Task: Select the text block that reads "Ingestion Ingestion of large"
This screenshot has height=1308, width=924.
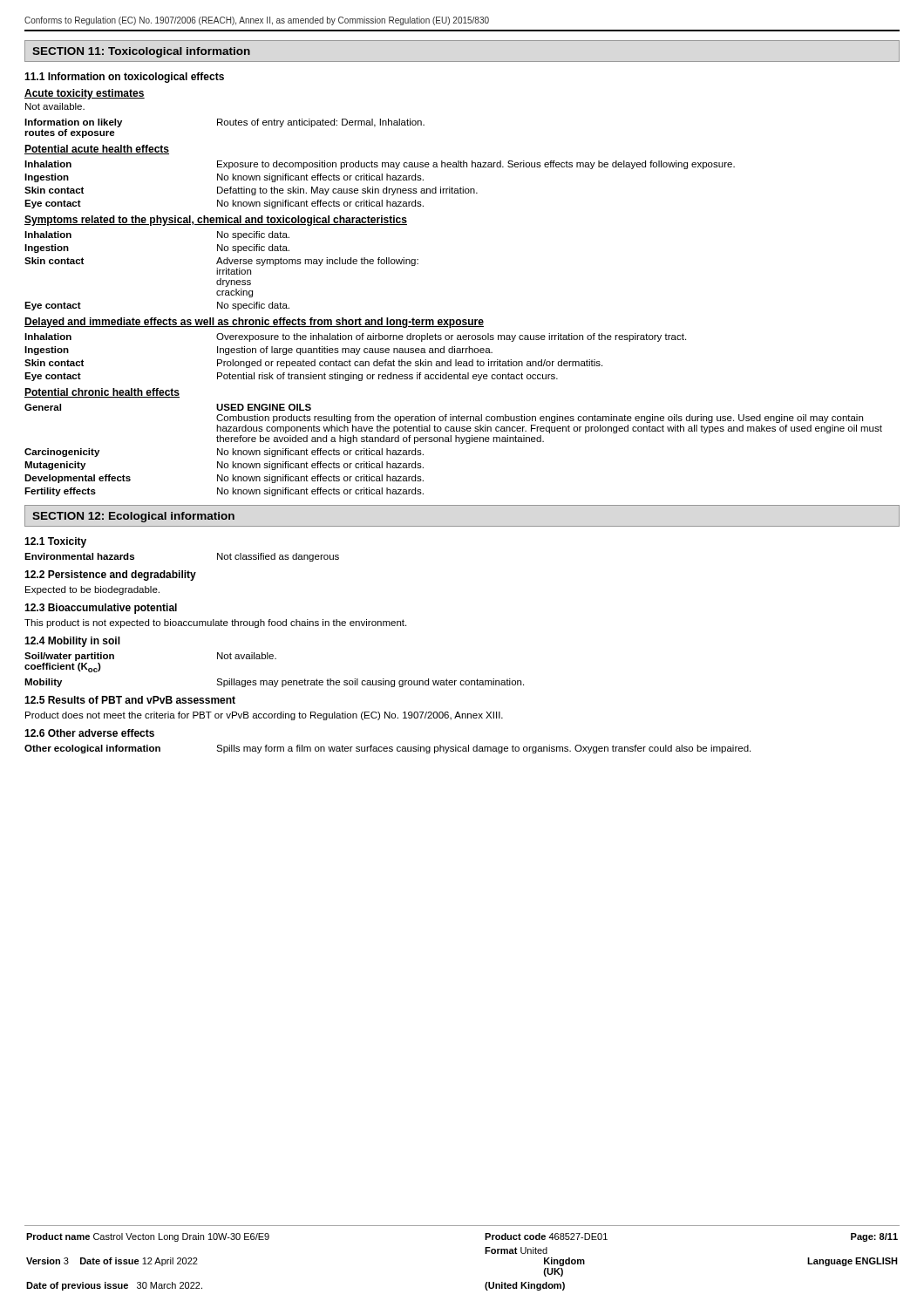Action: tap(259, 350)
